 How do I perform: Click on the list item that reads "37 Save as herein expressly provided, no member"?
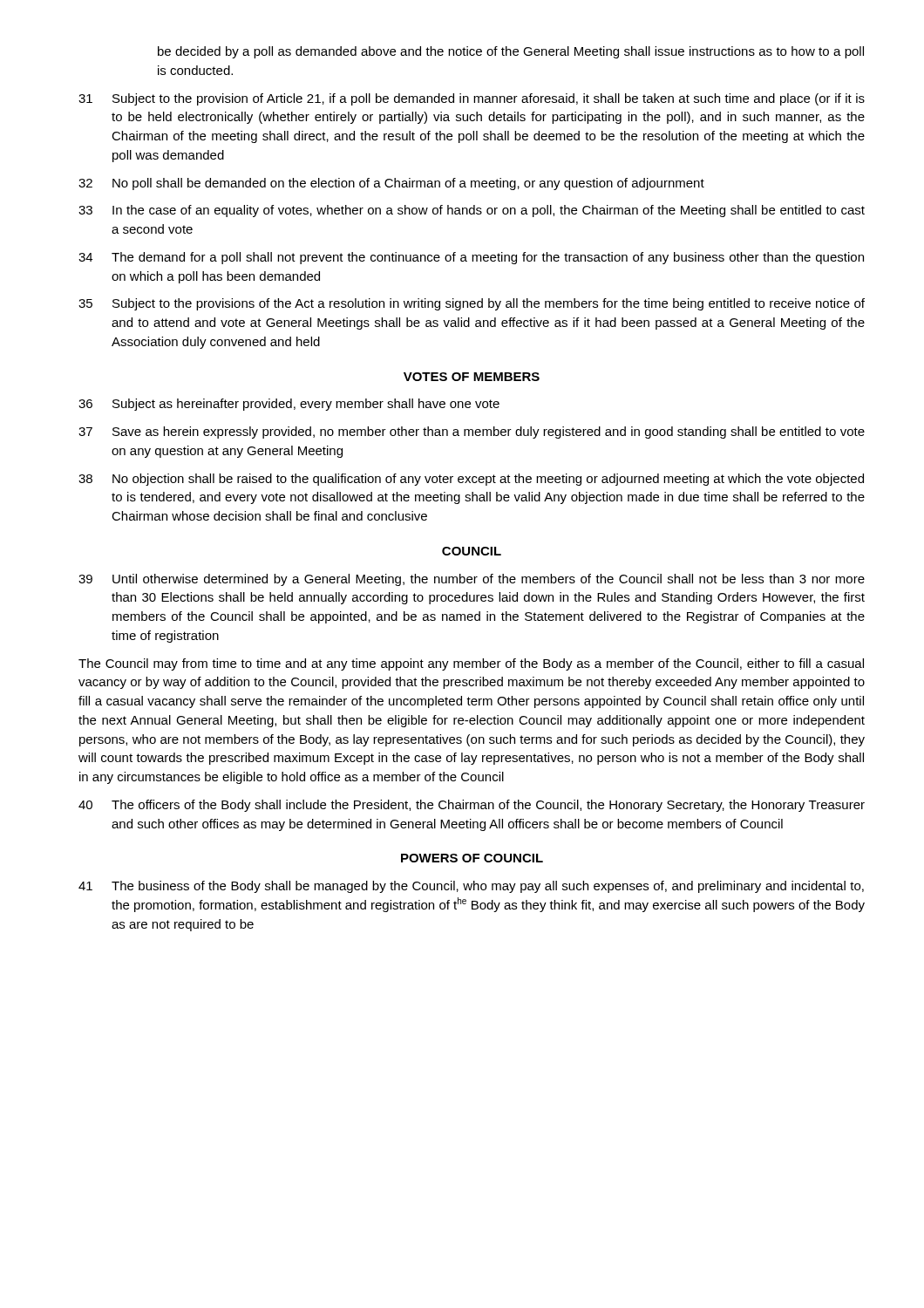[472, 441]
